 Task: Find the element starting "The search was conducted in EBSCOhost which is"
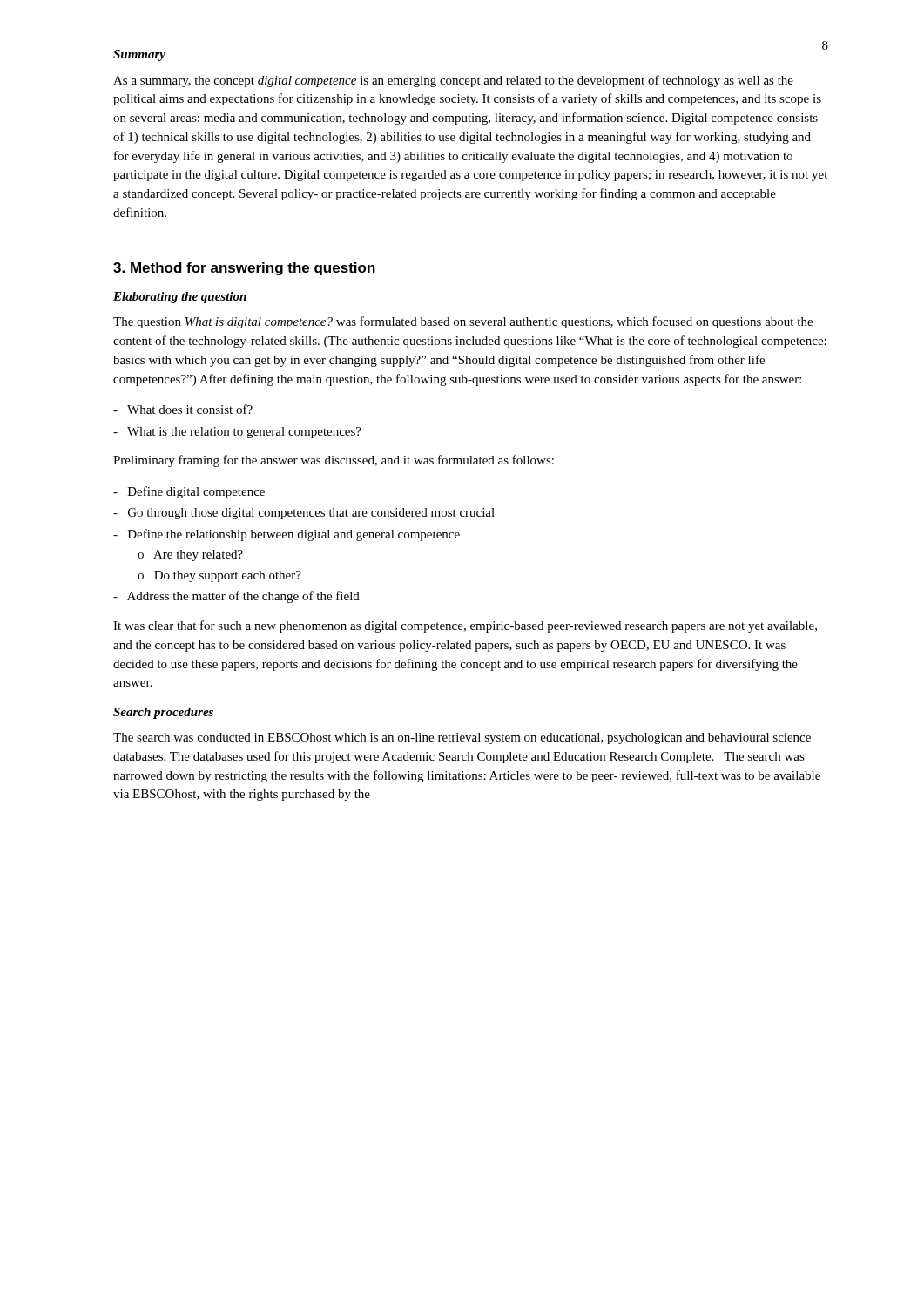[471, 766]
